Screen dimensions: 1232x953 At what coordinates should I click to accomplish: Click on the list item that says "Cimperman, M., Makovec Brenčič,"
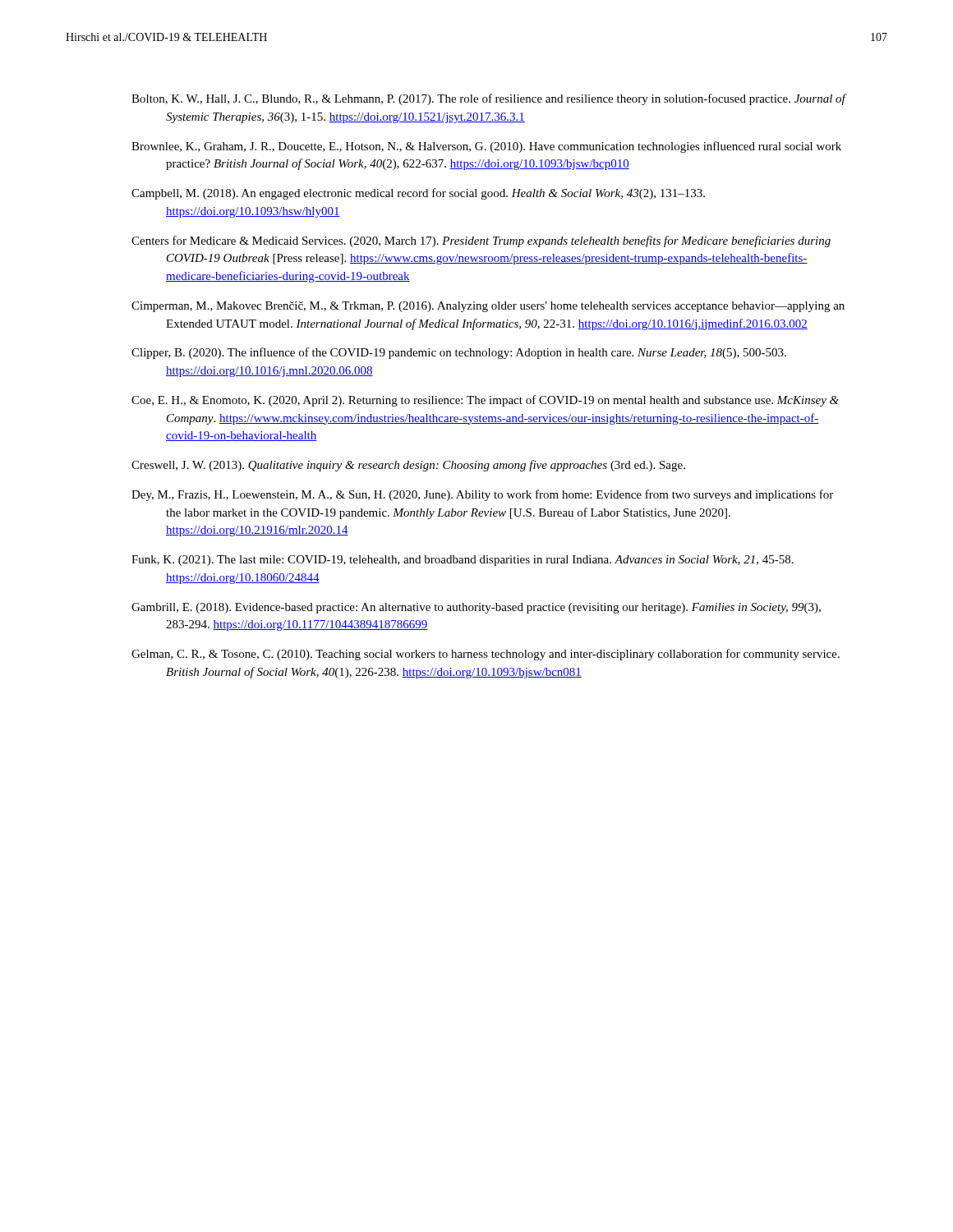pos(488,314)
